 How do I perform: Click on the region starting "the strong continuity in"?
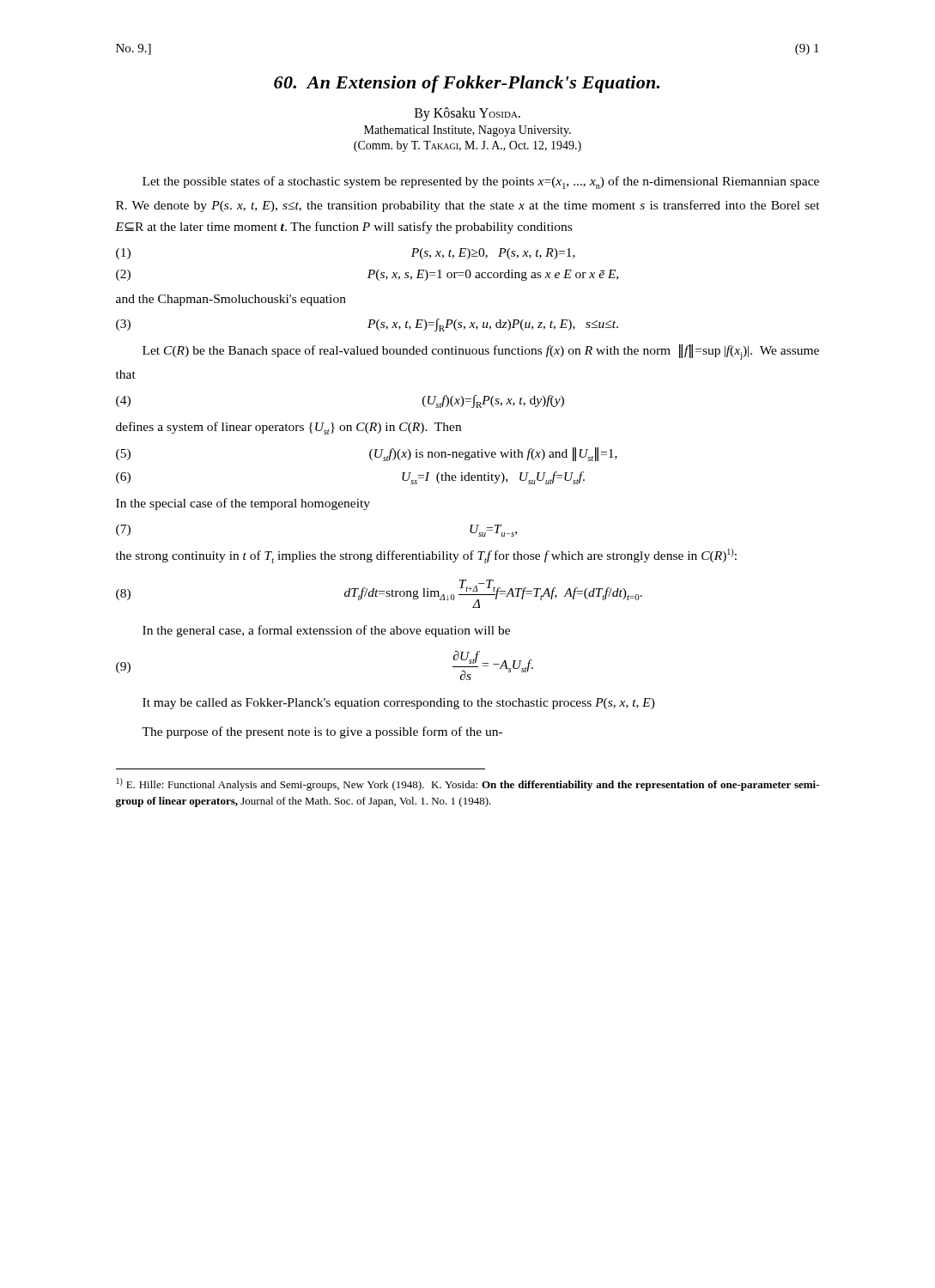click(x=427, y=556)
